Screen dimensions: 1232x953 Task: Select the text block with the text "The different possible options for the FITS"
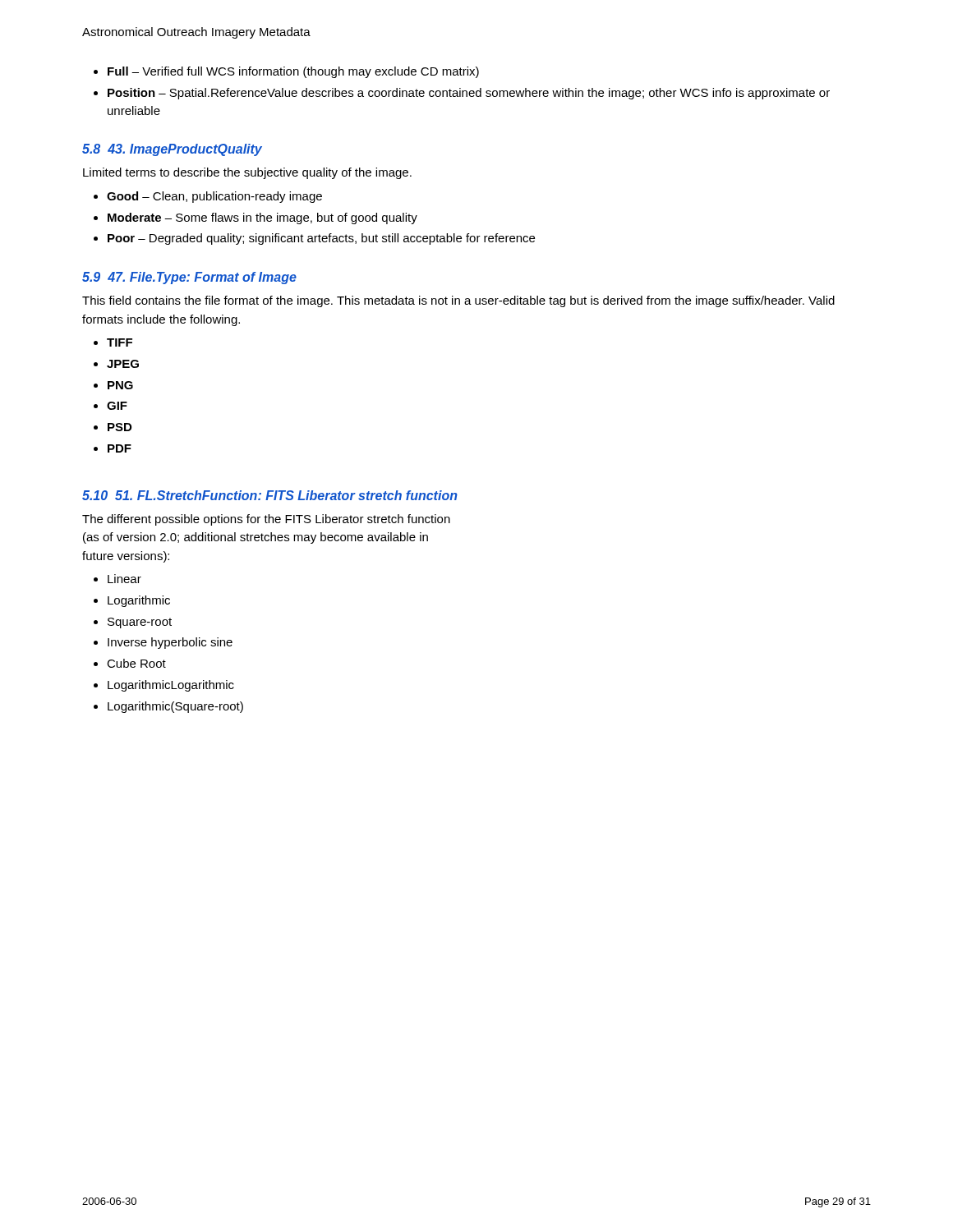click(266, 537)
